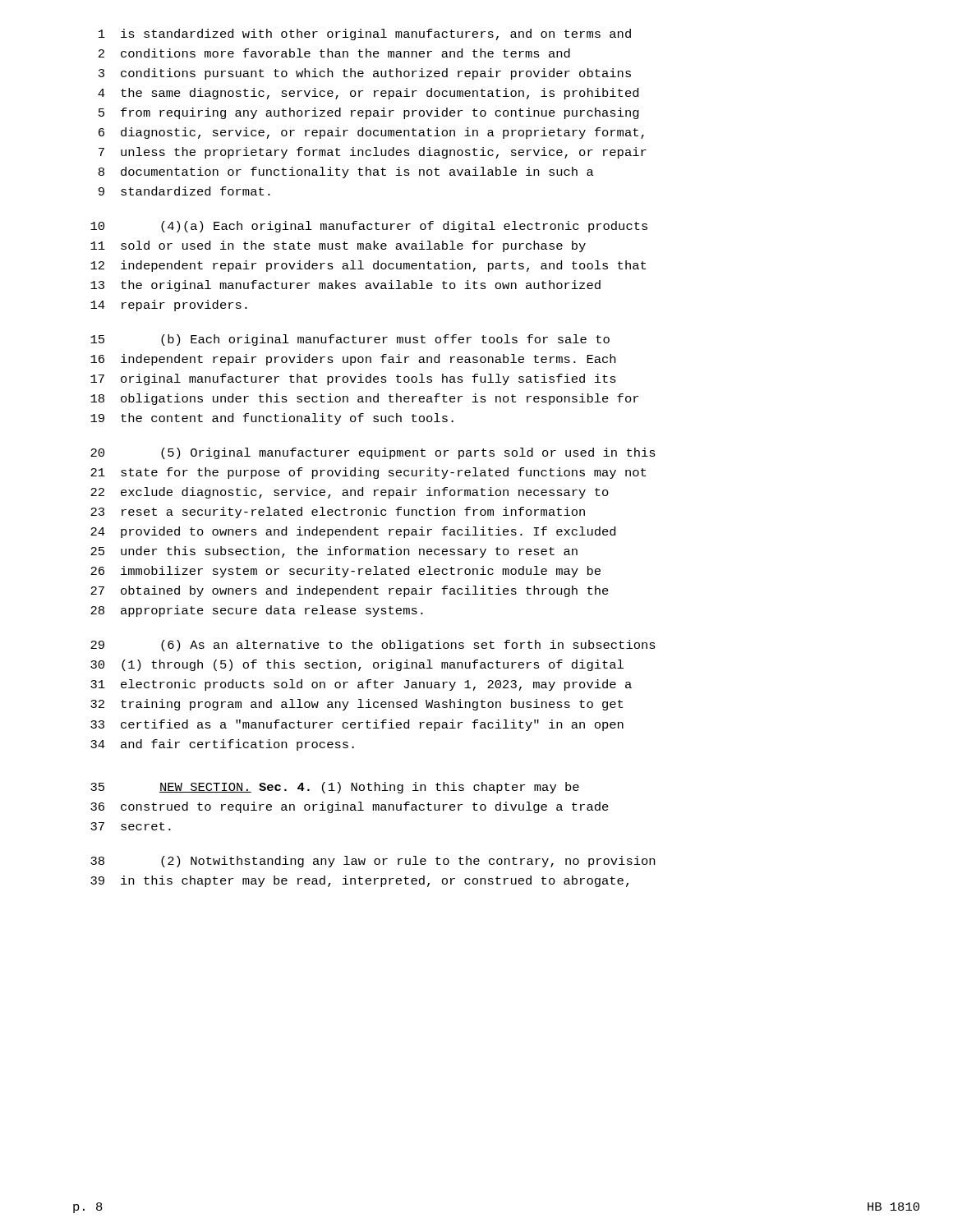Point to the block beginning "10(4)(a) Each original manufacturer of digital electronic products"
The image size is (953, 1232).
click(481, 266)
